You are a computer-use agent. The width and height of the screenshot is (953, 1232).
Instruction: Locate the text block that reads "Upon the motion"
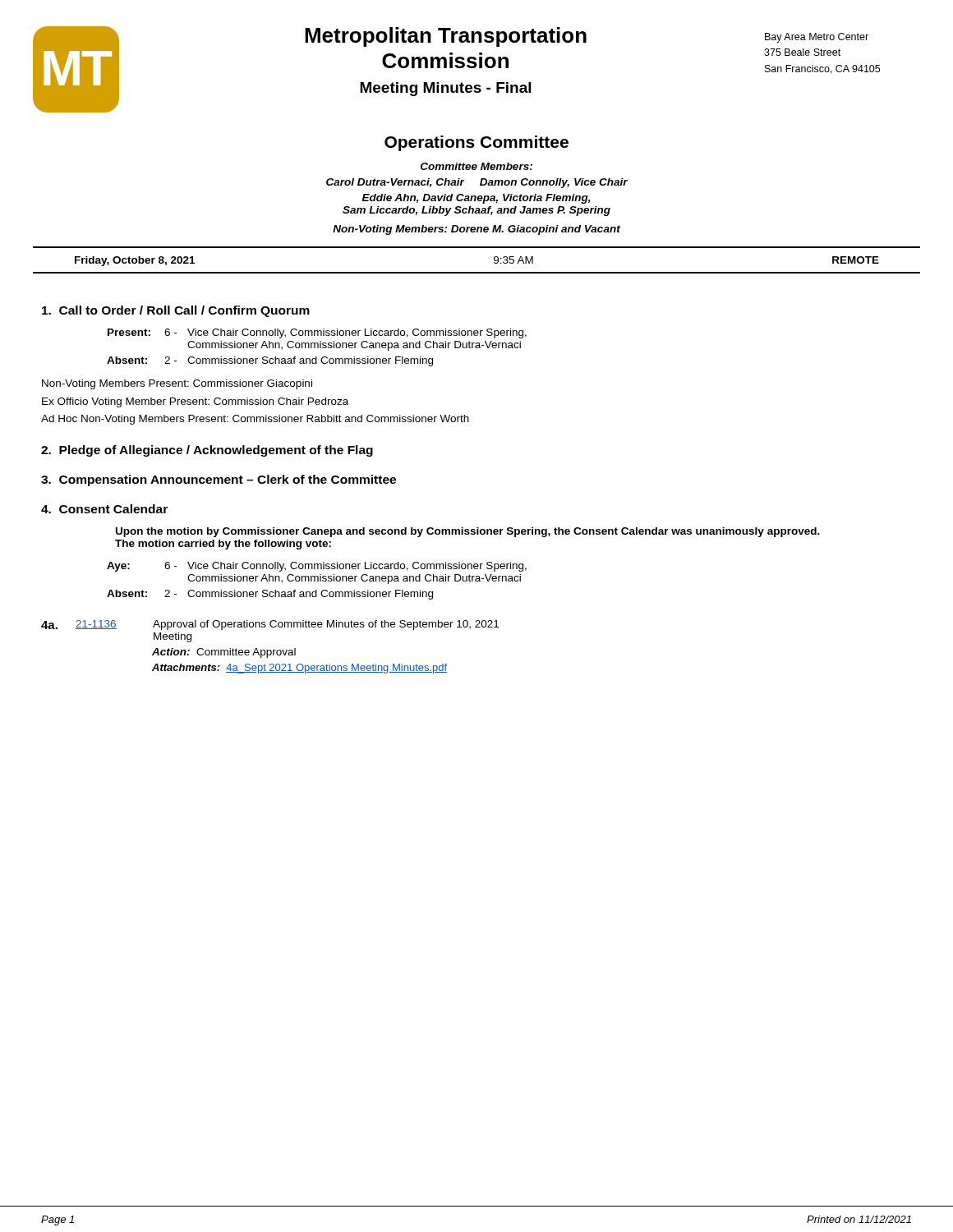[468, 537]
